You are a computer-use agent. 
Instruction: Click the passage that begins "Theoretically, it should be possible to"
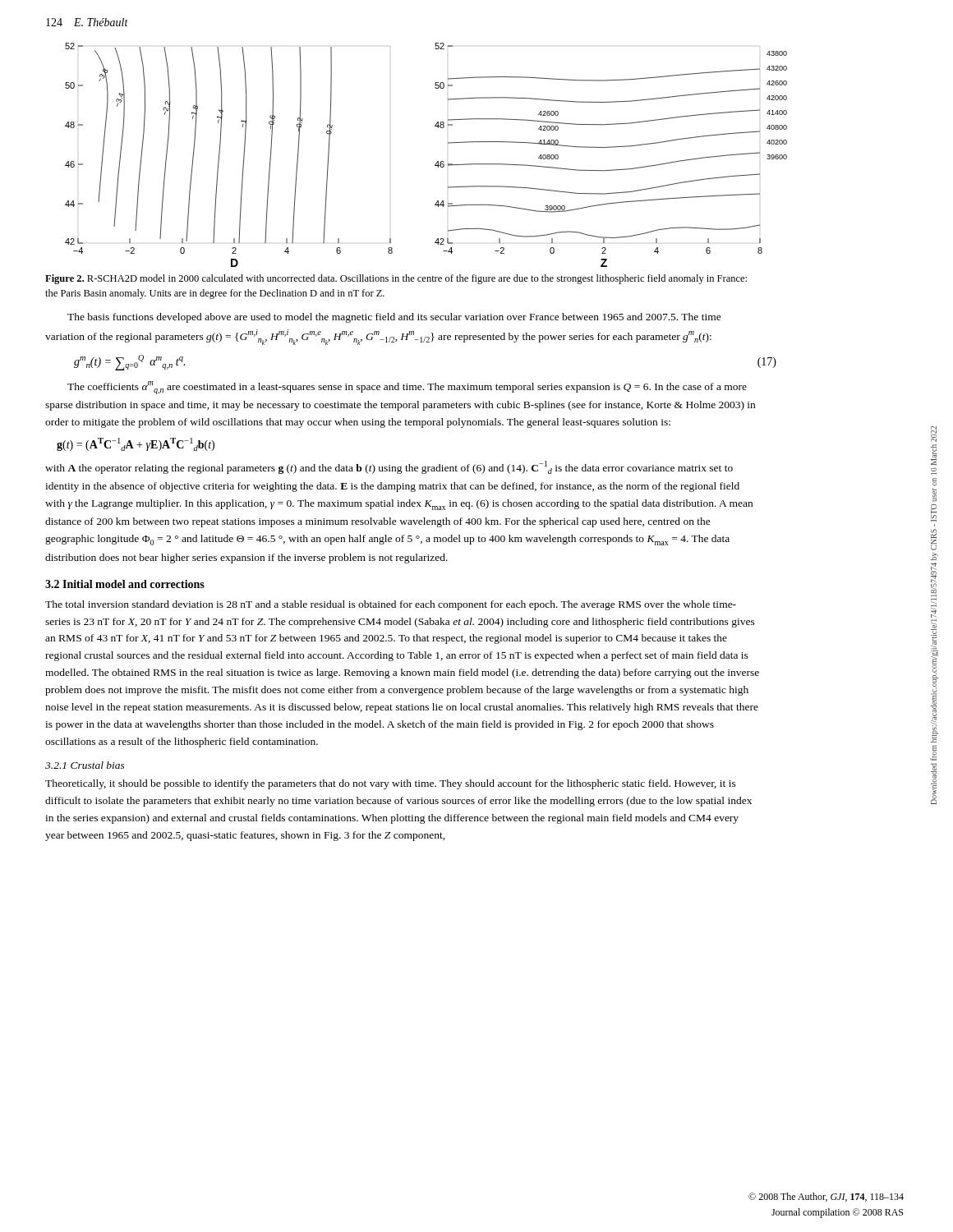click(x=399, y=809)
